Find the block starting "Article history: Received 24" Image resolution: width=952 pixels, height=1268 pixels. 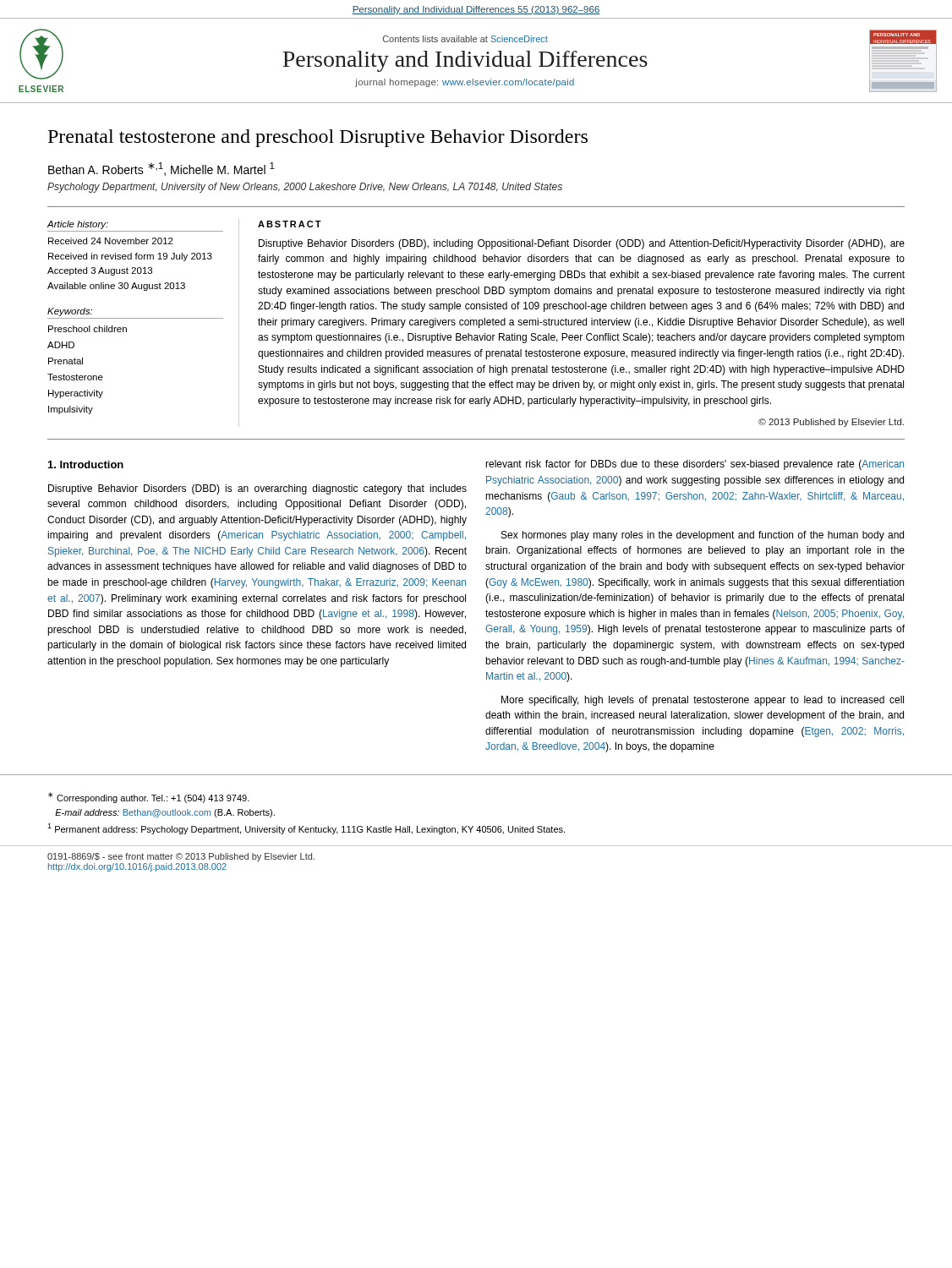coord(135,318)
